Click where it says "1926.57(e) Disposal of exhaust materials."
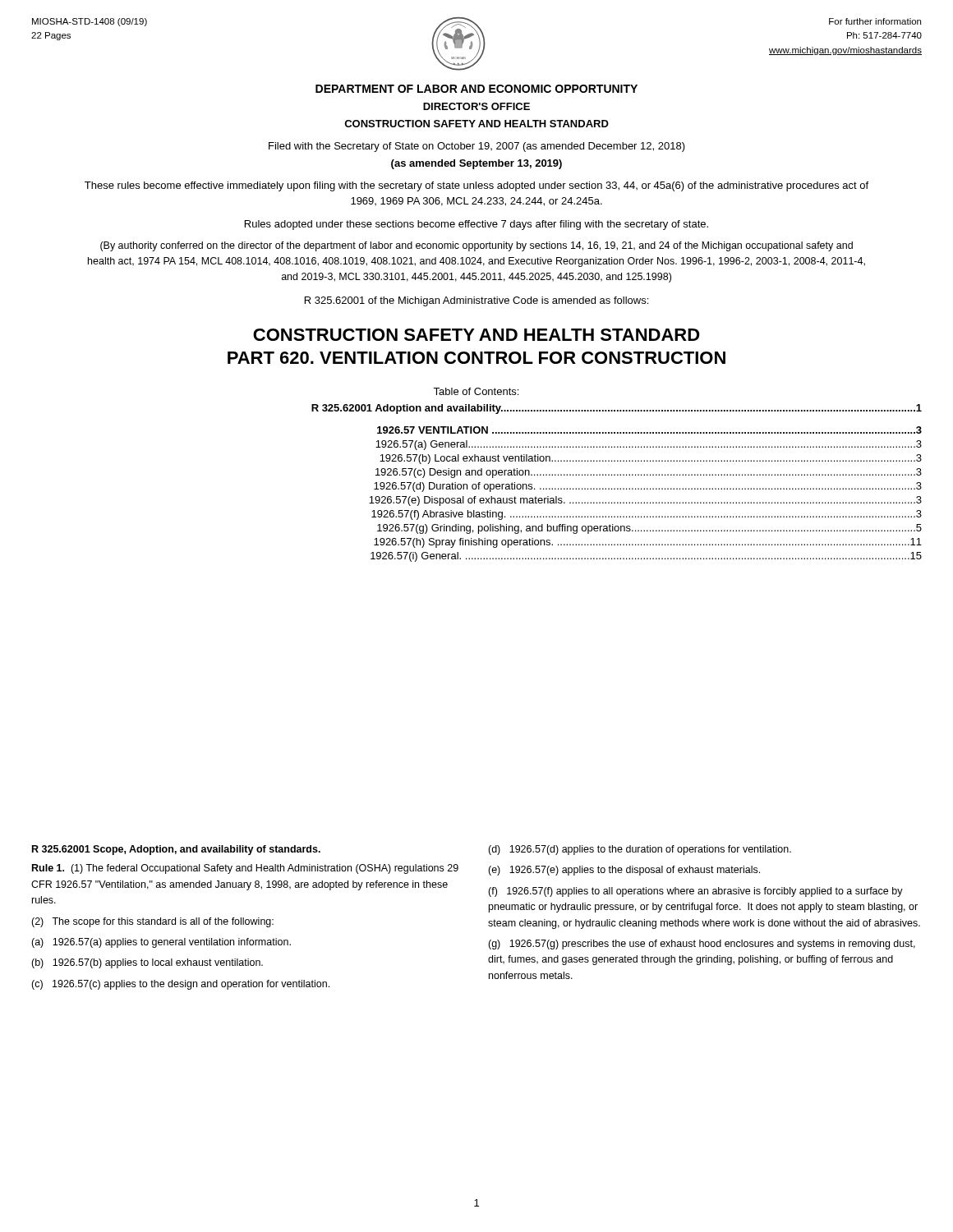This screenshot has width=953, height=1232. [x=476, y=500]
